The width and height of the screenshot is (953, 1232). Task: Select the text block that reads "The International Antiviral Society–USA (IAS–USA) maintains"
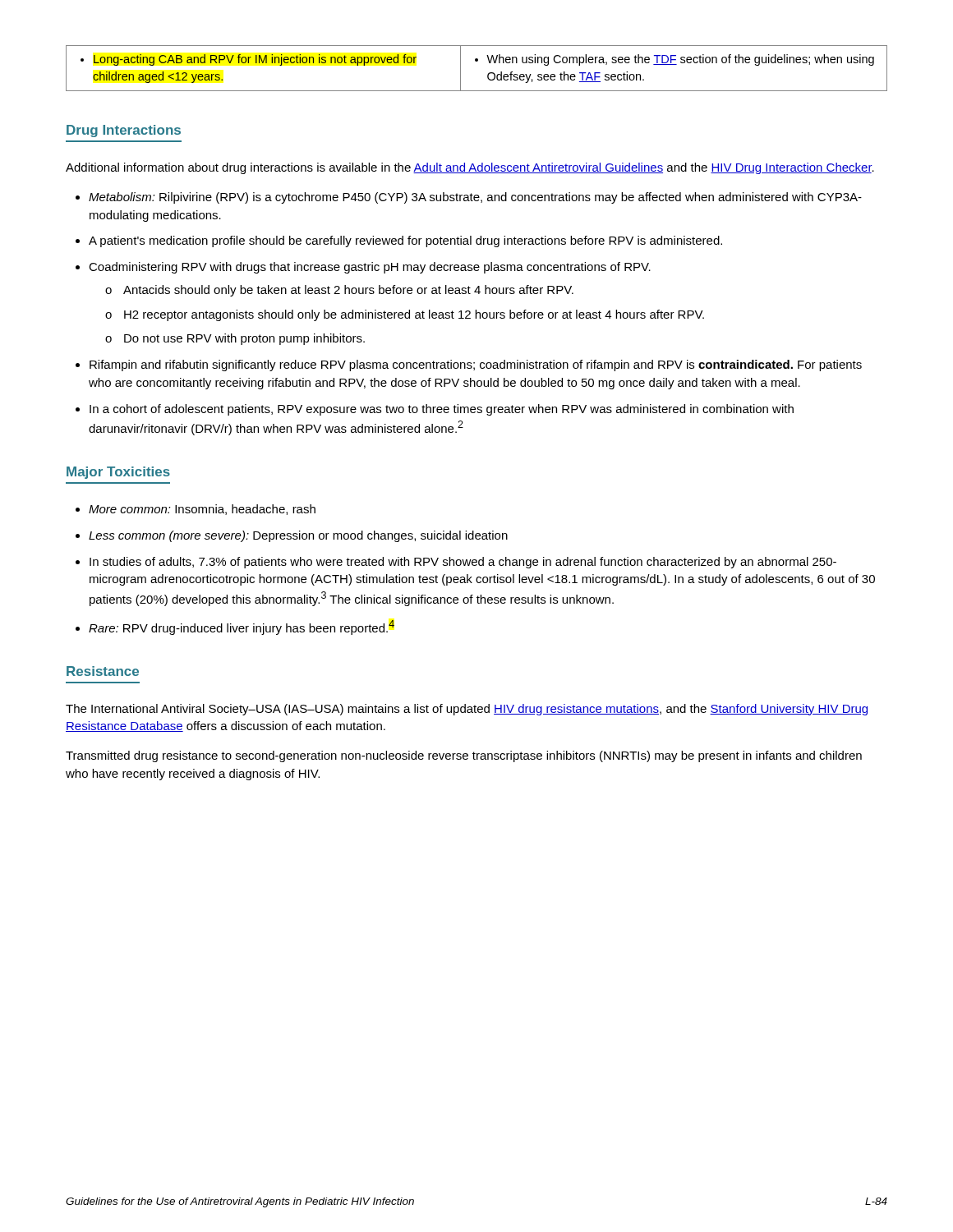point(476,717)
